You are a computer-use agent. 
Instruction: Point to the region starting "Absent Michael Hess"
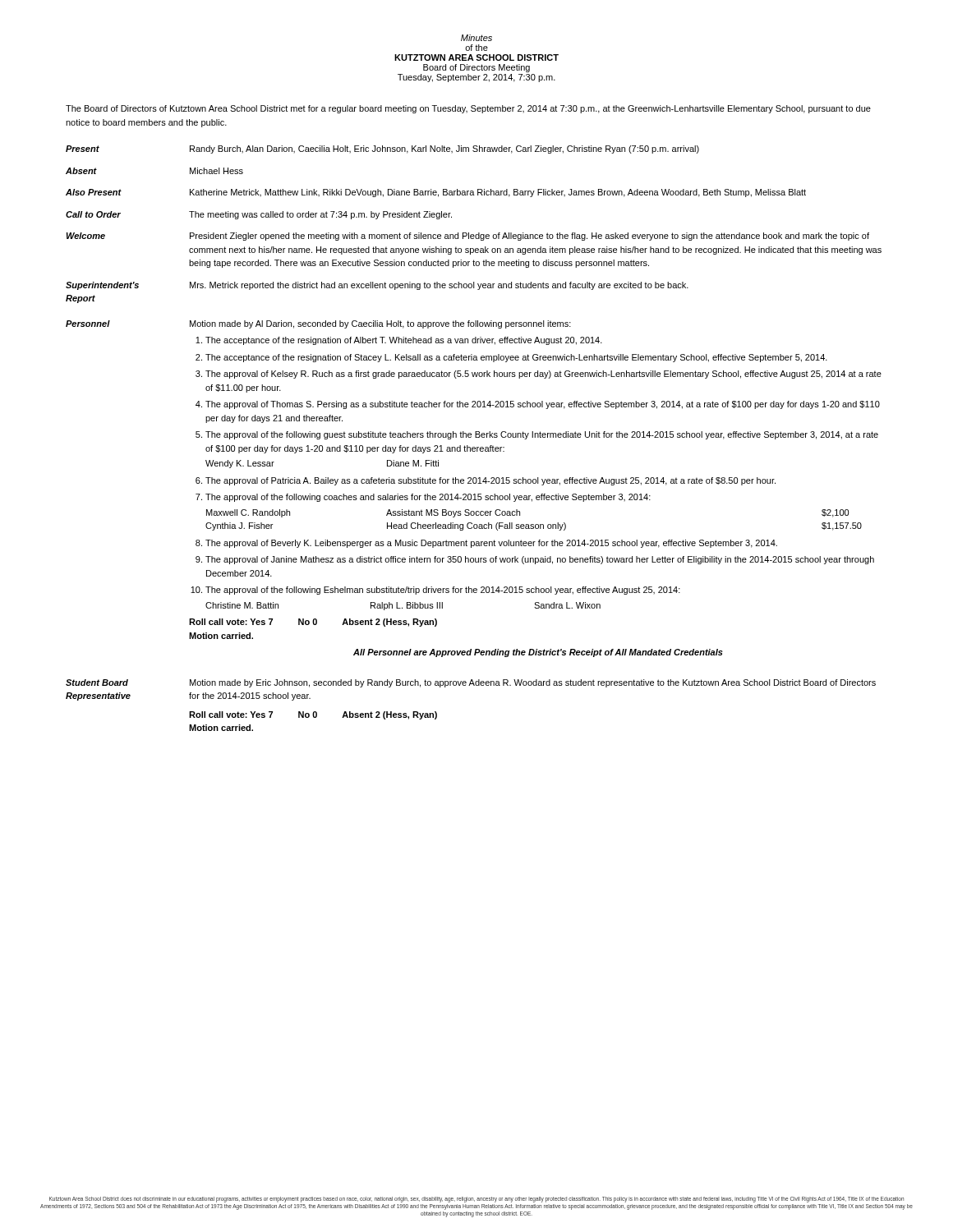(84, 170)
